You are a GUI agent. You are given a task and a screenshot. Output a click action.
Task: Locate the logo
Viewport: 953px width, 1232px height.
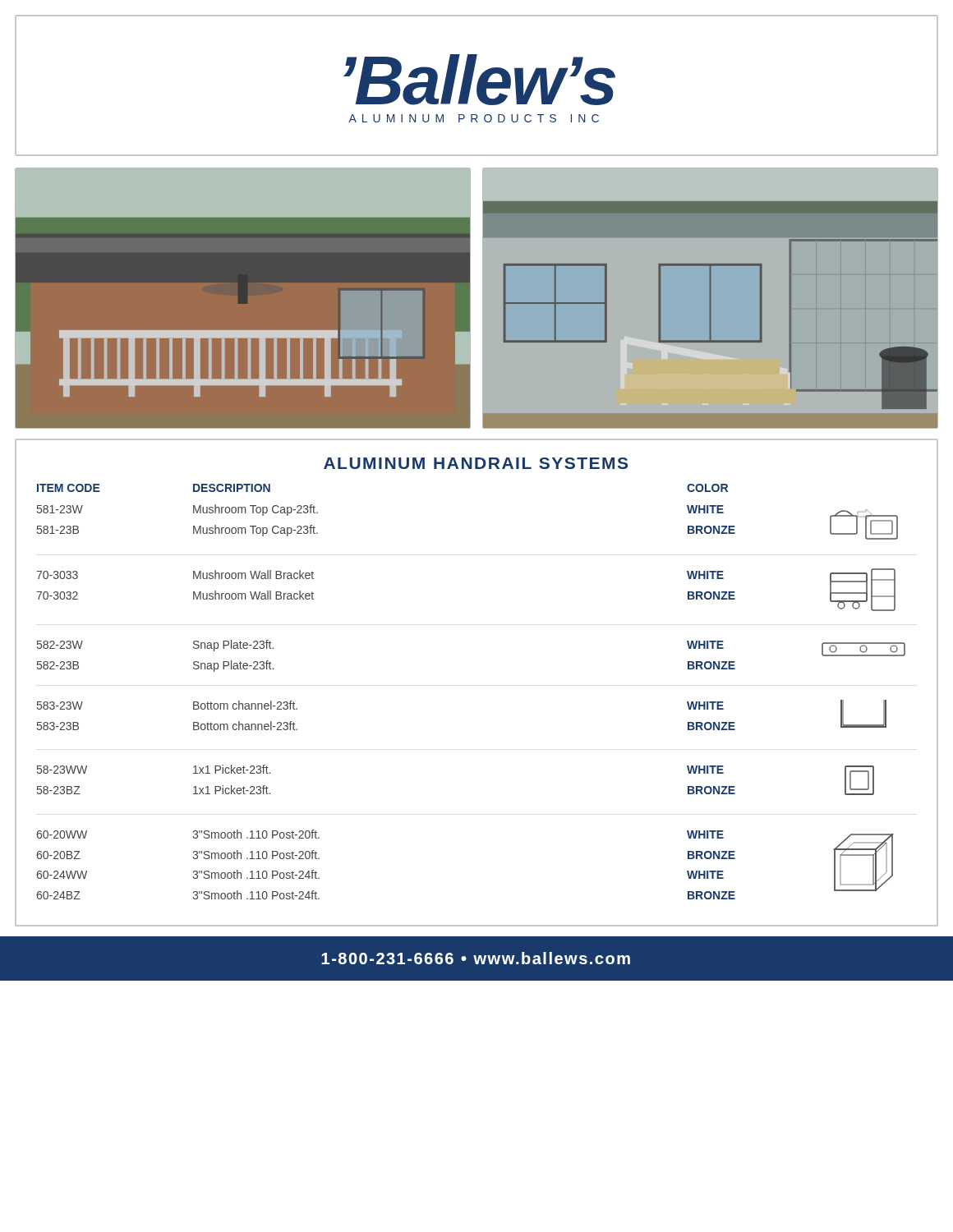coord(476,85)
